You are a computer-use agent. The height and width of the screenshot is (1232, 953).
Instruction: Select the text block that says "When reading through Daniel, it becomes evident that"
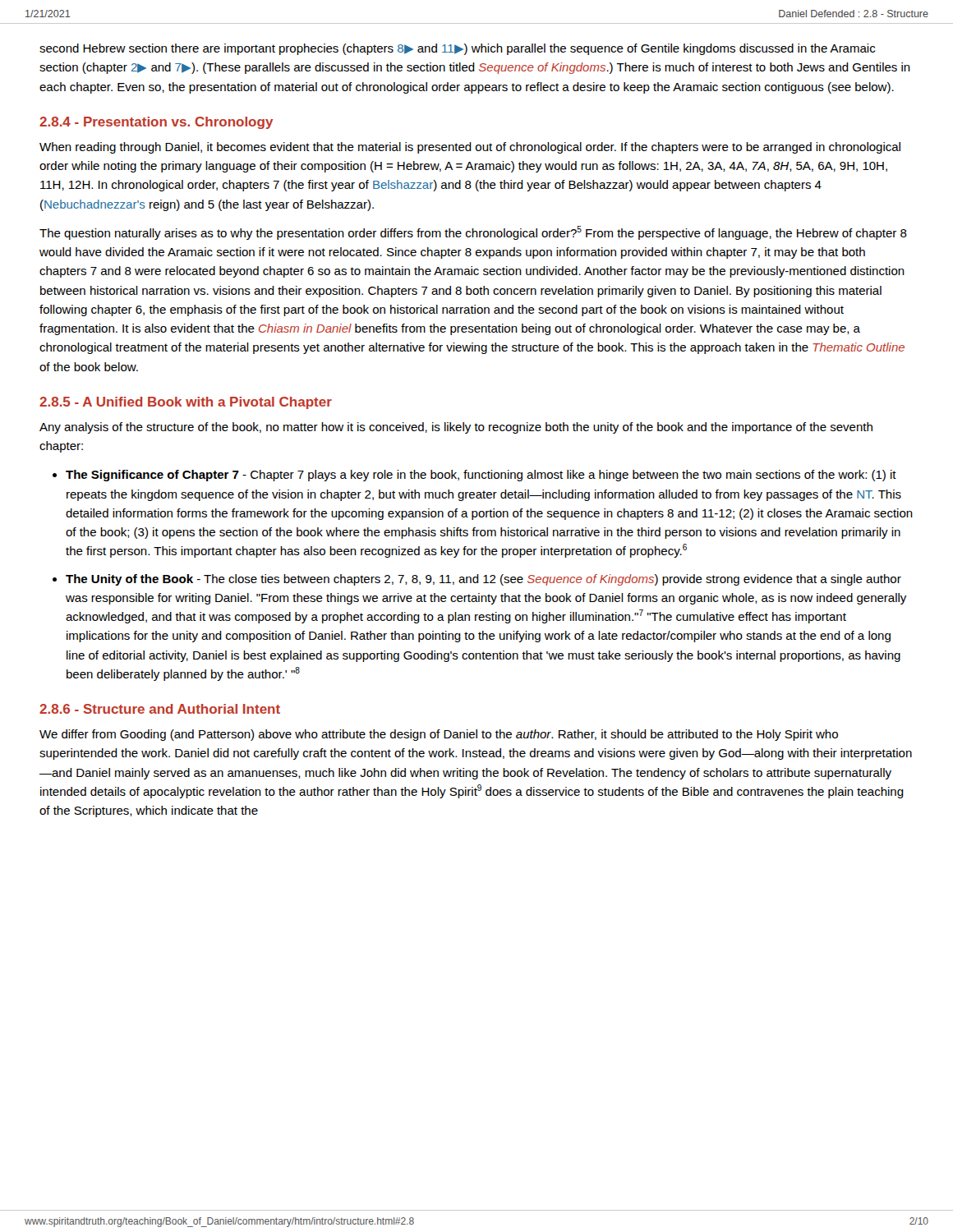(x=476, y=175)
